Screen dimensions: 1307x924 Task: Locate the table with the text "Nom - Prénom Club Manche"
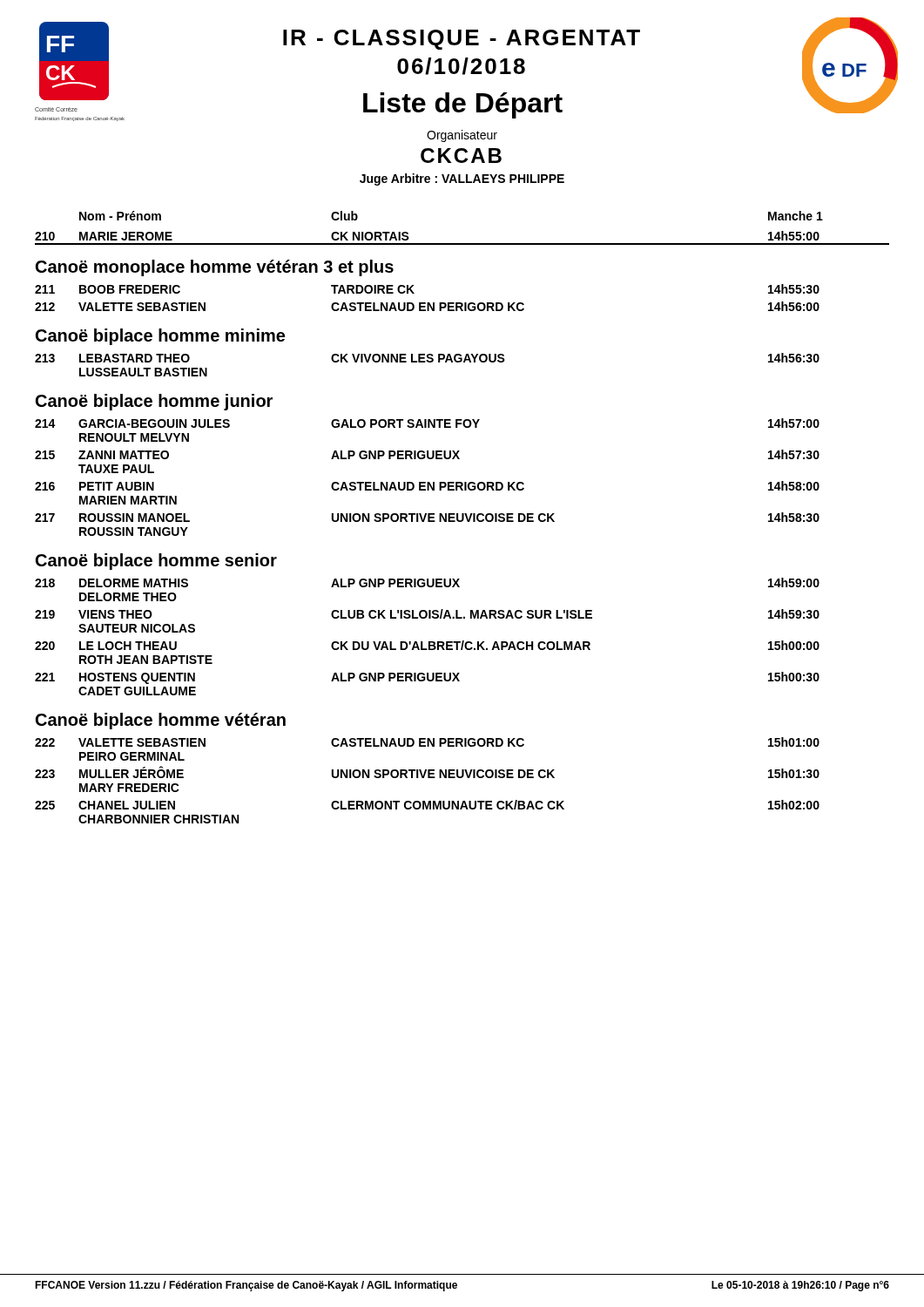462,227
